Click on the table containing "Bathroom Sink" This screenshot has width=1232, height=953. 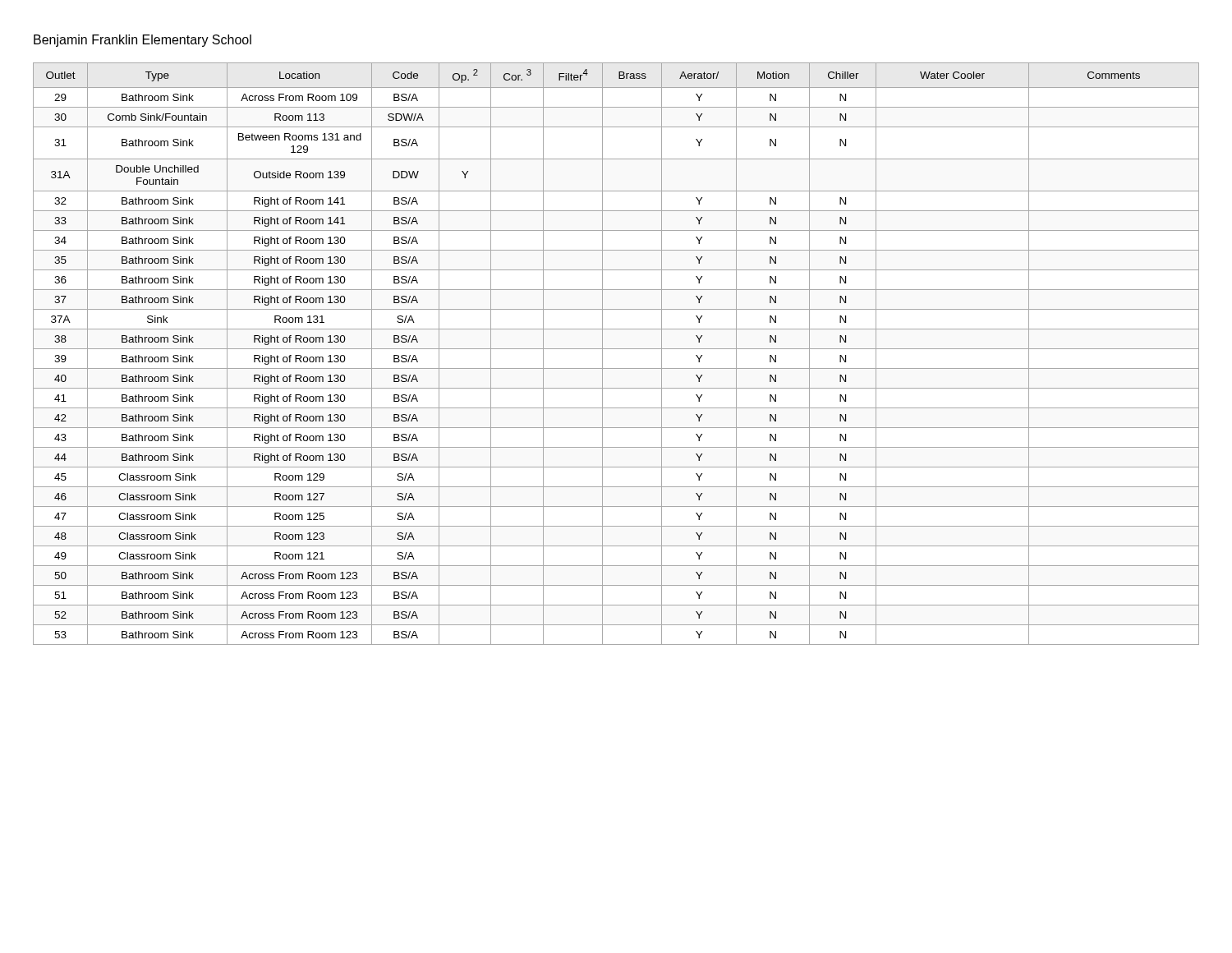point(616,353)
